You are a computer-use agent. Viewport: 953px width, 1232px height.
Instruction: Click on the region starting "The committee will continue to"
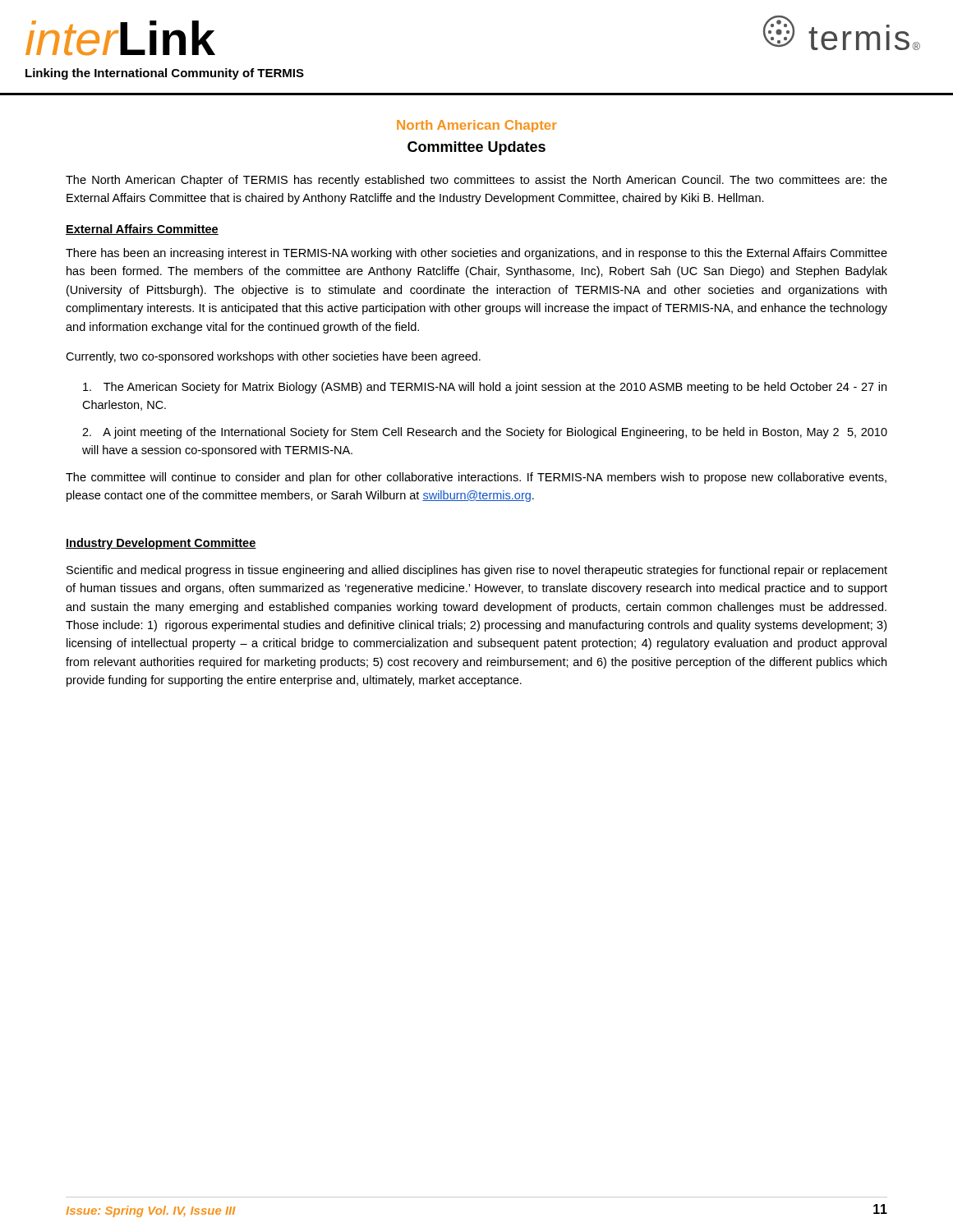[476, 486]
